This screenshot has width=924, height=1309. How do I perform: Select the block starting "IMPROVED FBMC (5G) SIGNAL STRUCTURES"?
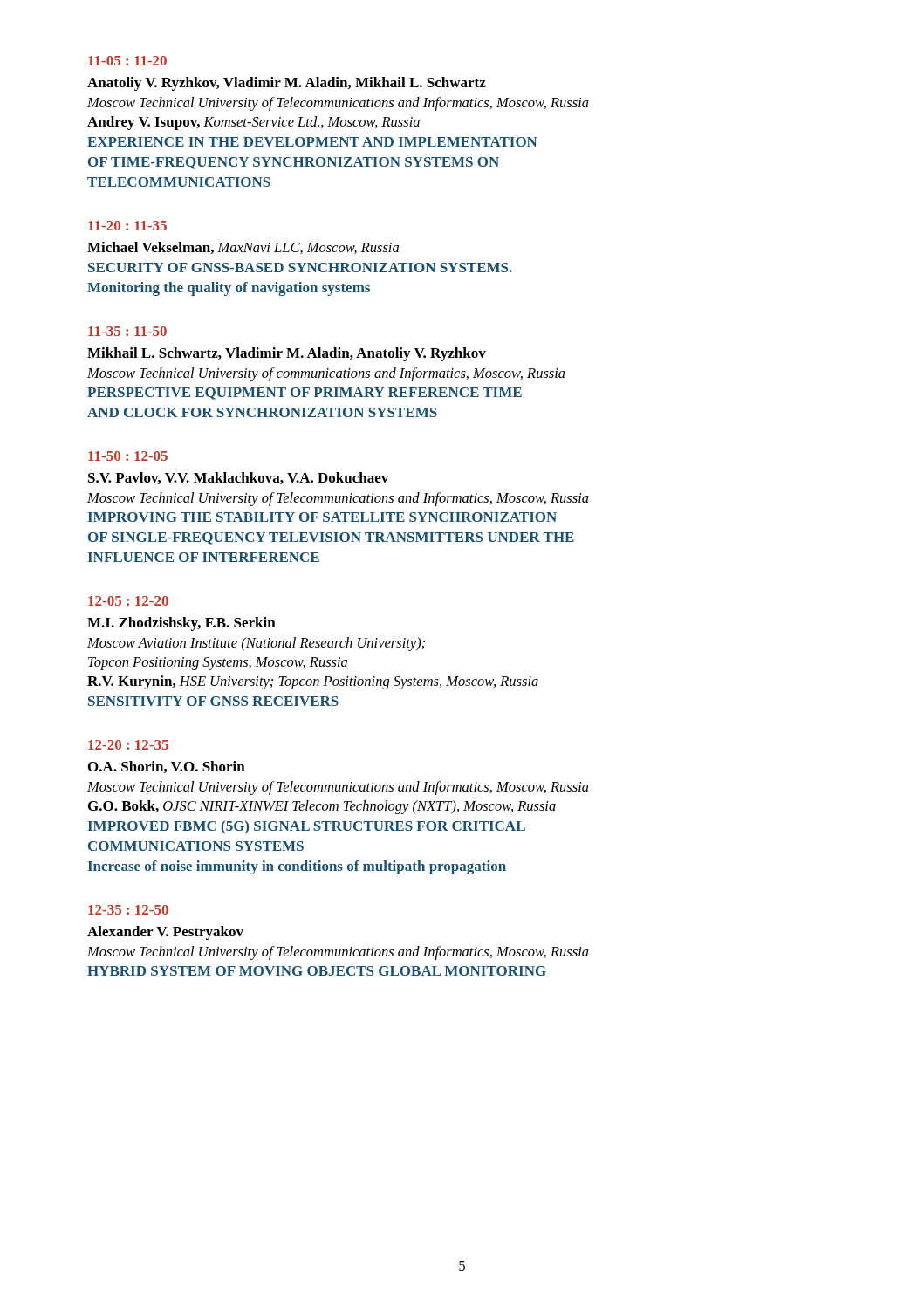pyautogui.click(x=306, y=846)
